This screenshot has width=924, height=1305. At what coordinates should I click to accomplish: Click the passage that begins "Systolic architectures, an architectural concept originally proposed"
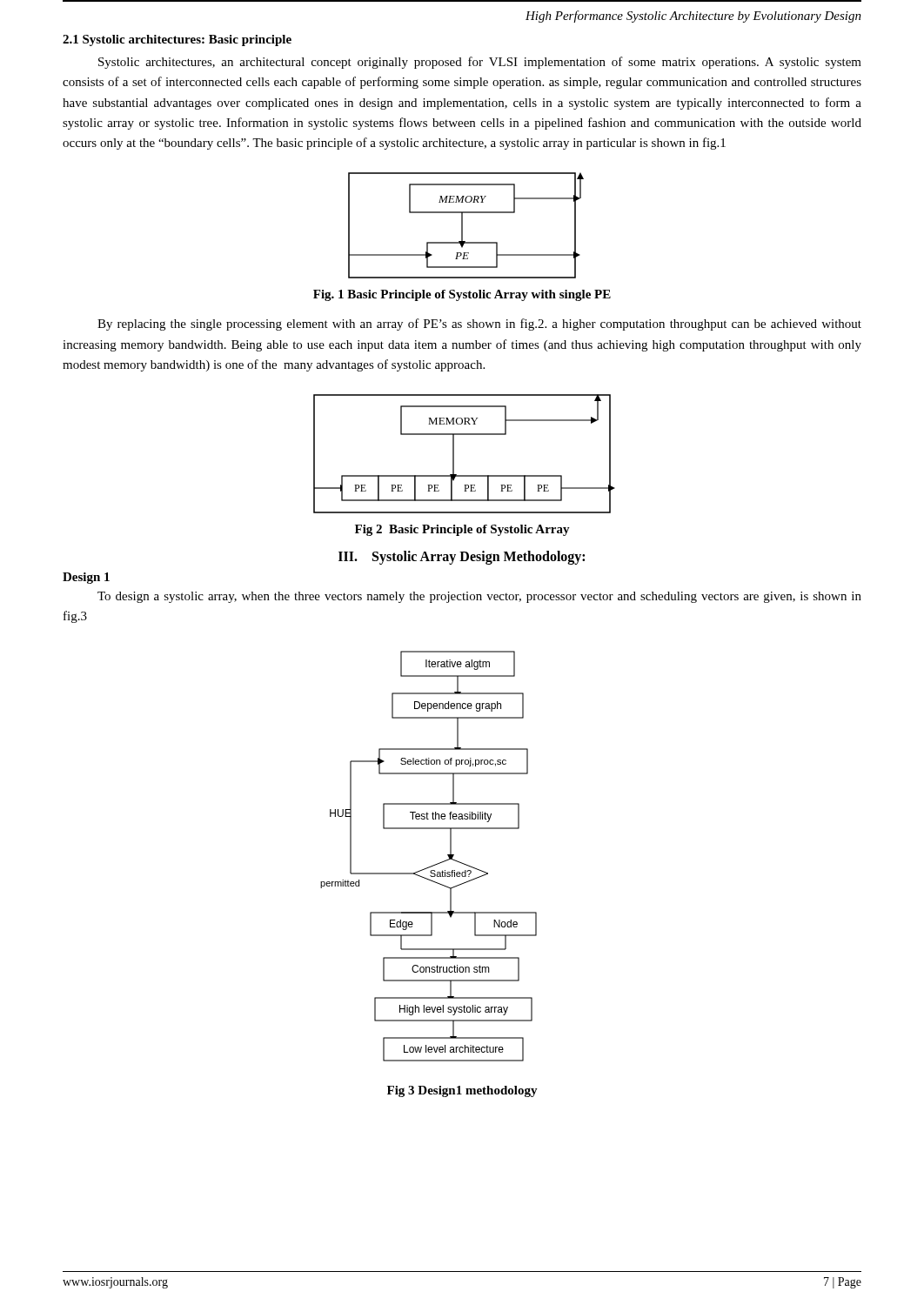(462, 102)
